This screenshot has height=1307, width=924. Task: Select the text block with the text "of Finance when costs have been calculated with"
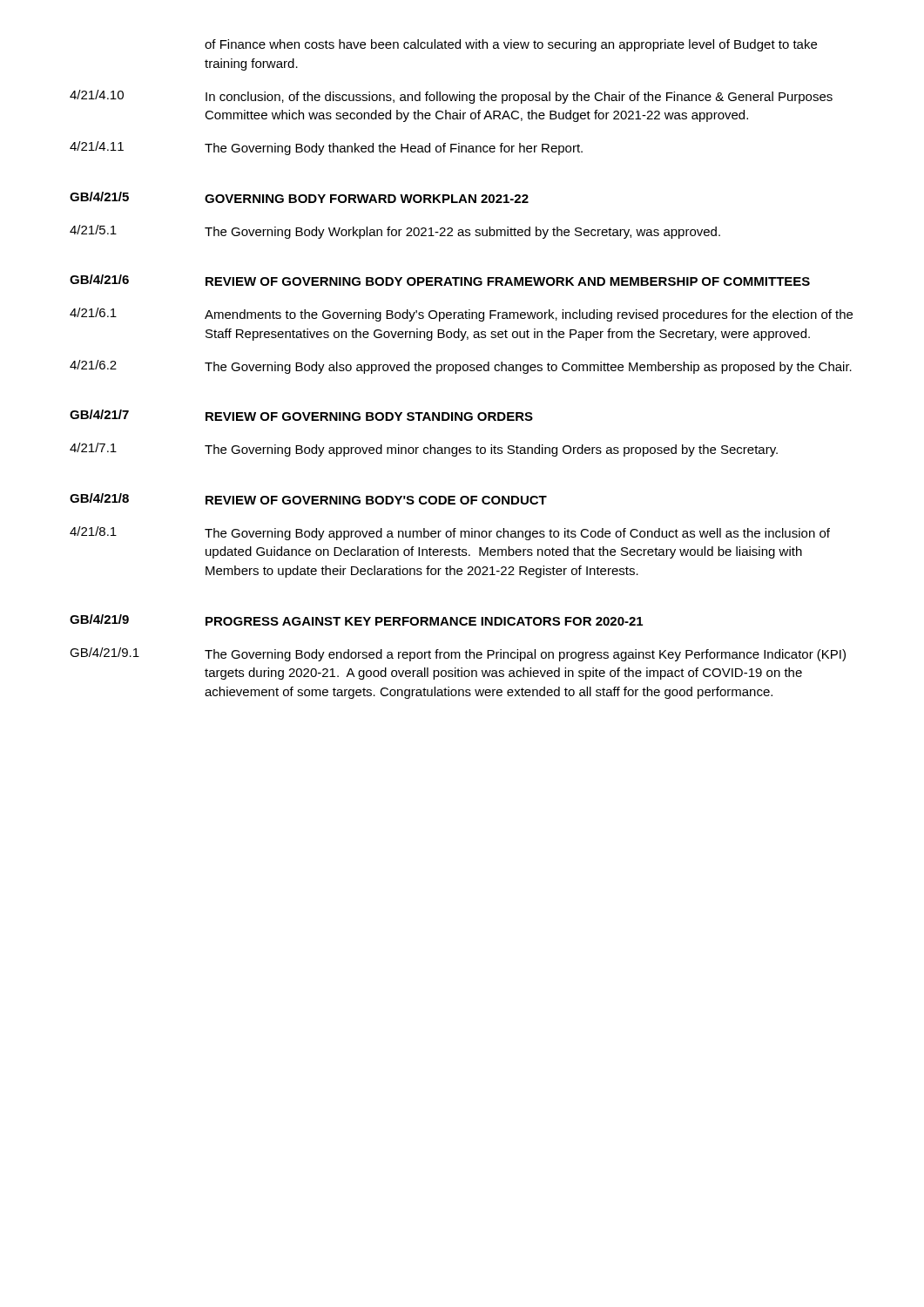(511, 53)
